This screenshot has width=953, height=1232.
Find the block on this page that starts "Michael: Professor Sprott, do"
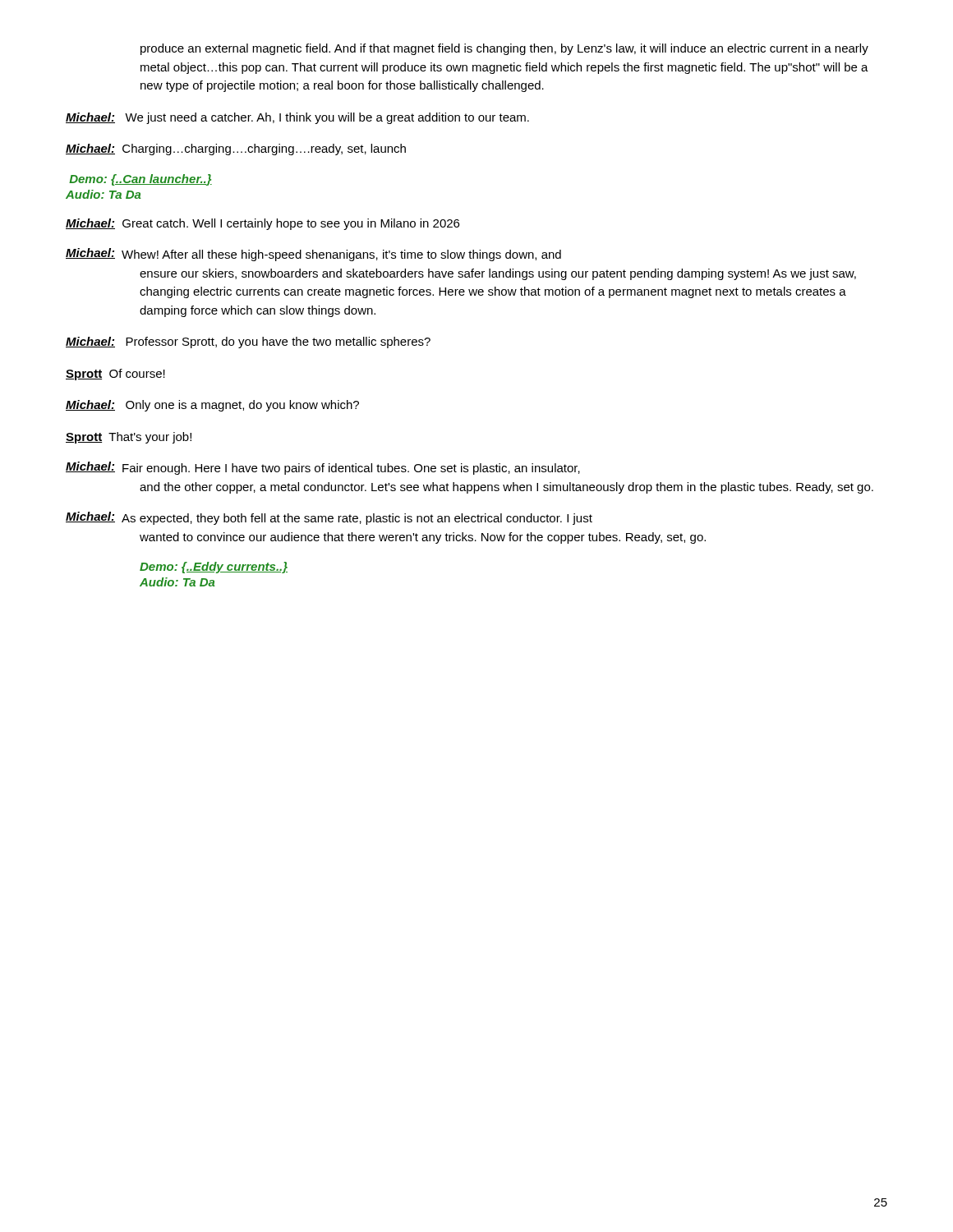tap(248, 341)
